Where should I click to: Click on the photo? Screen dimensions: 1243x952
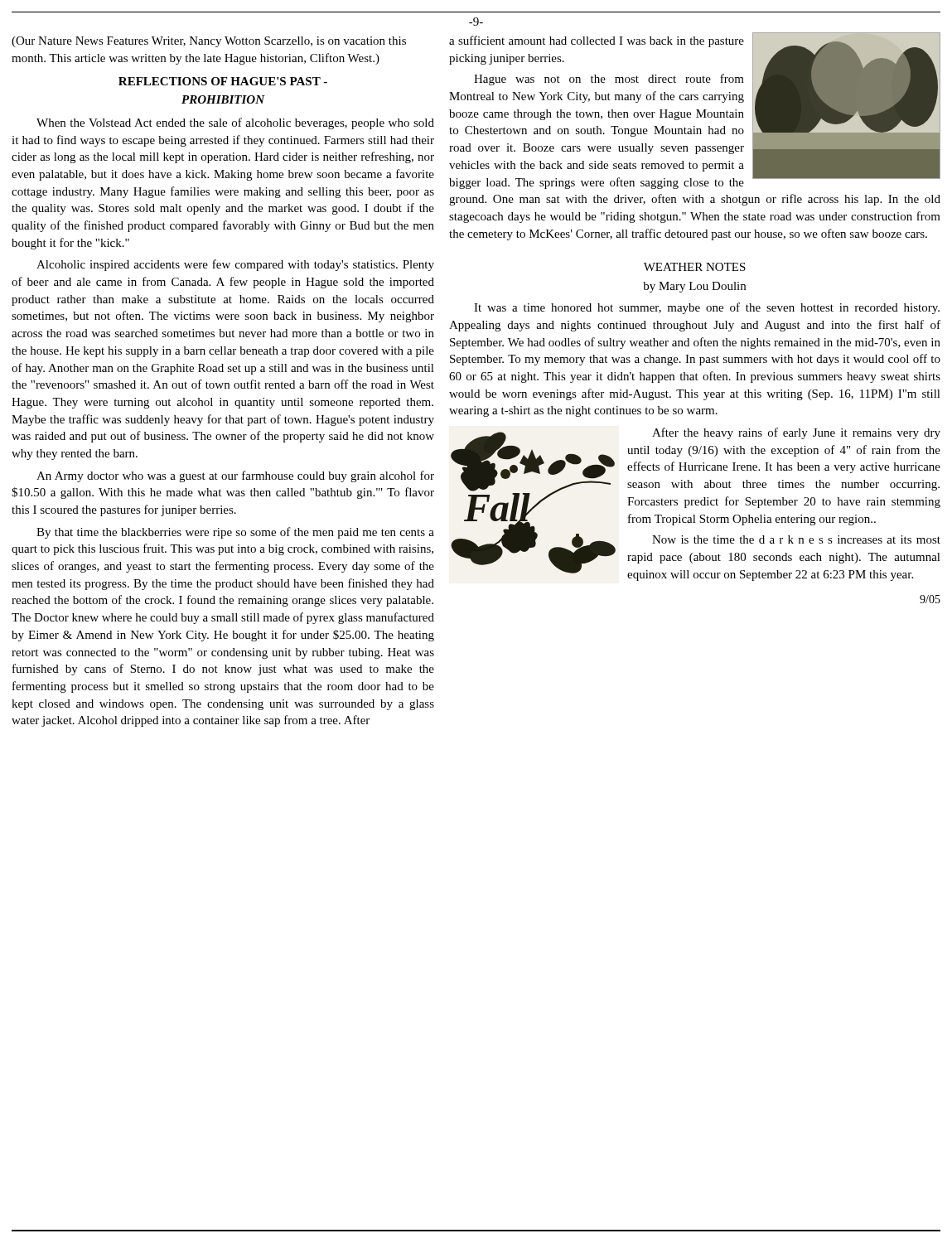coord(846,106)
